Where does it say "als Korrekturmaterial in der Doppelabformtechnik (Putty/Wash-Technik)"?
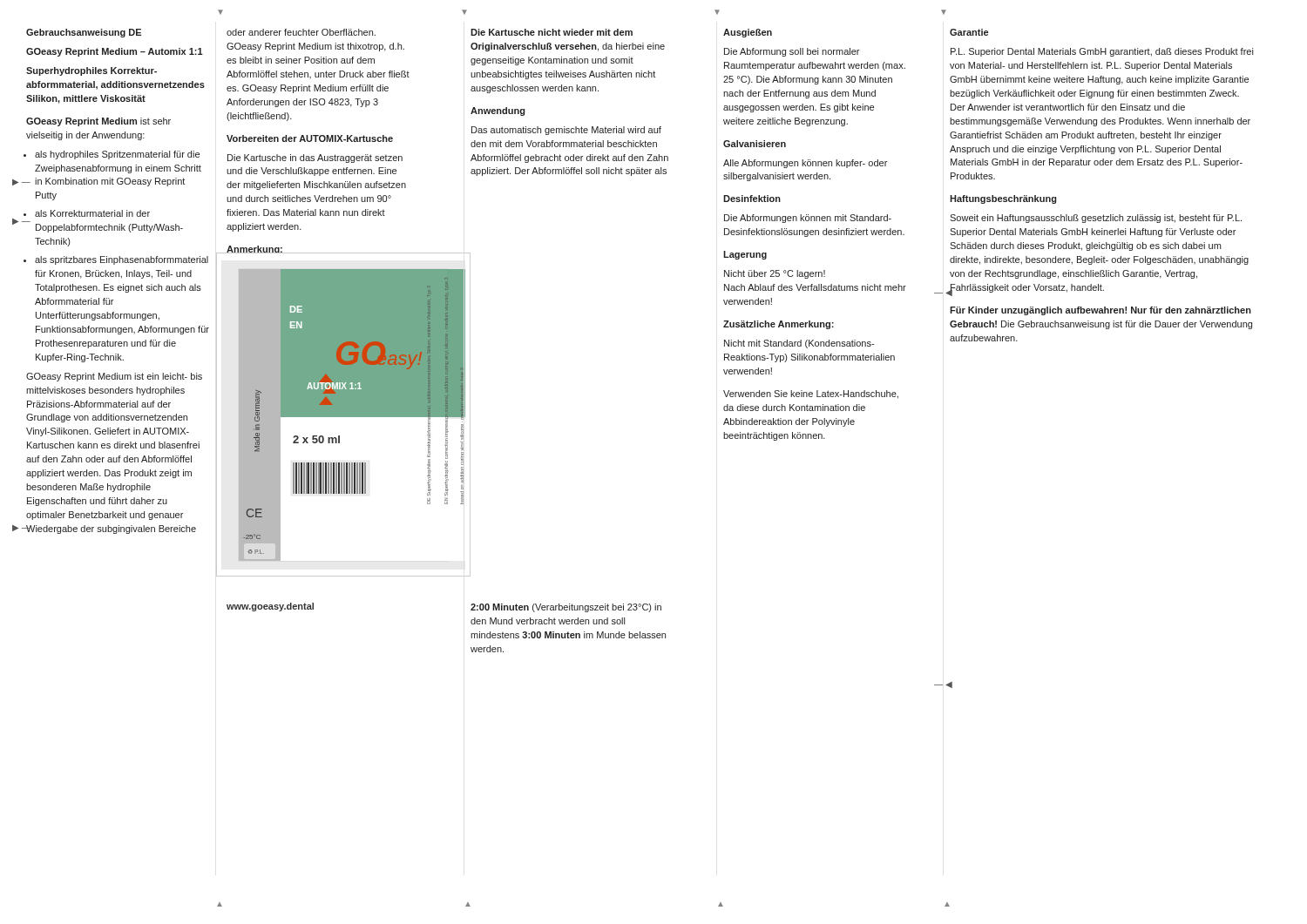Viewport: 1307px width, 924px height. [x=109, y=228]
